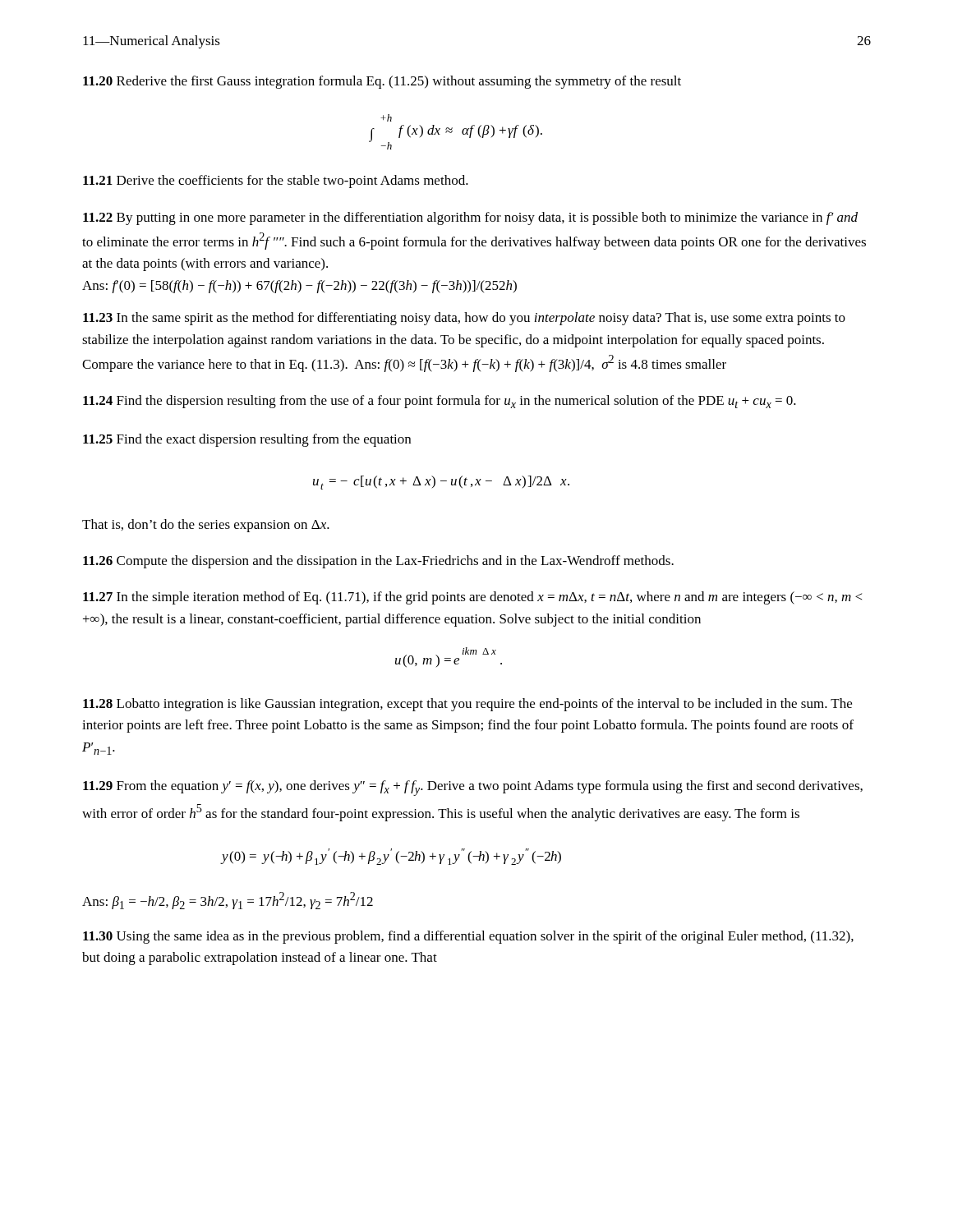Select the formula that reads "y (0) = y (−"

click(x=476, y=855)
